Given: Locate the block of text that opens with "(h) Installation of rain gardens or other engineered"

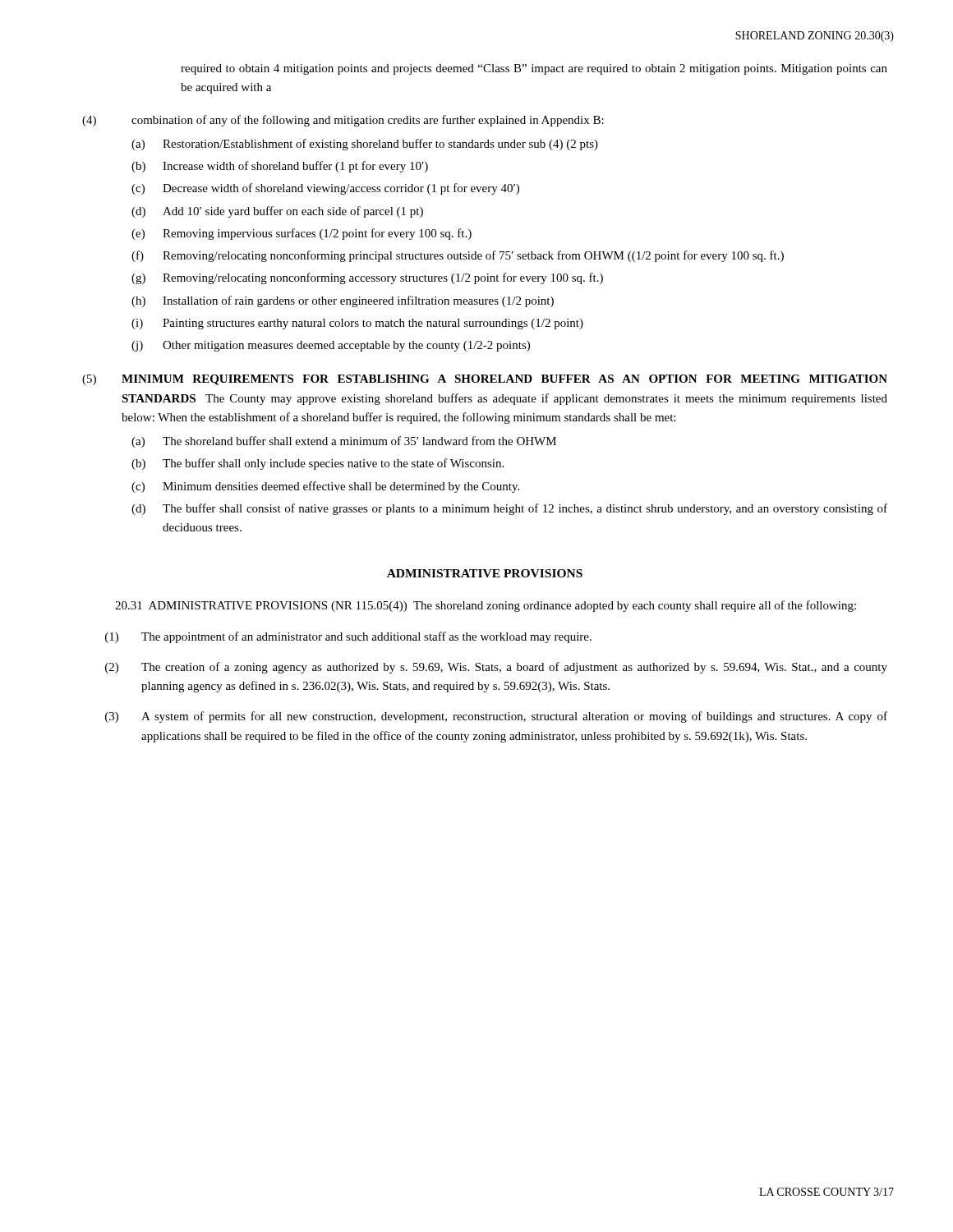Looking at the screenshot, I should click(x=509, y=301).
